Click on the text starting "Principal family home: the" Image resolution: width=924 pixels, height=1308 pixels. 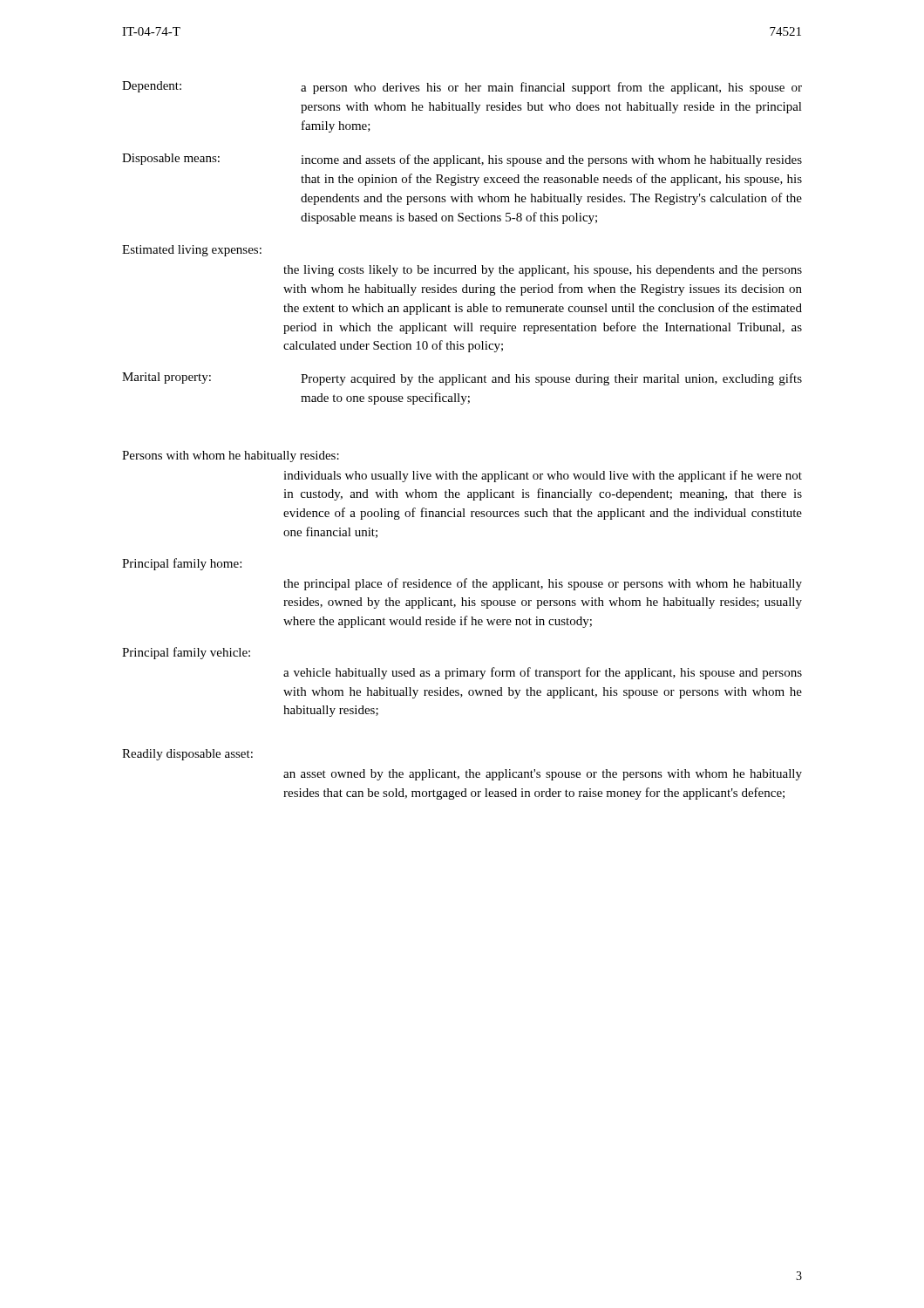462,594
